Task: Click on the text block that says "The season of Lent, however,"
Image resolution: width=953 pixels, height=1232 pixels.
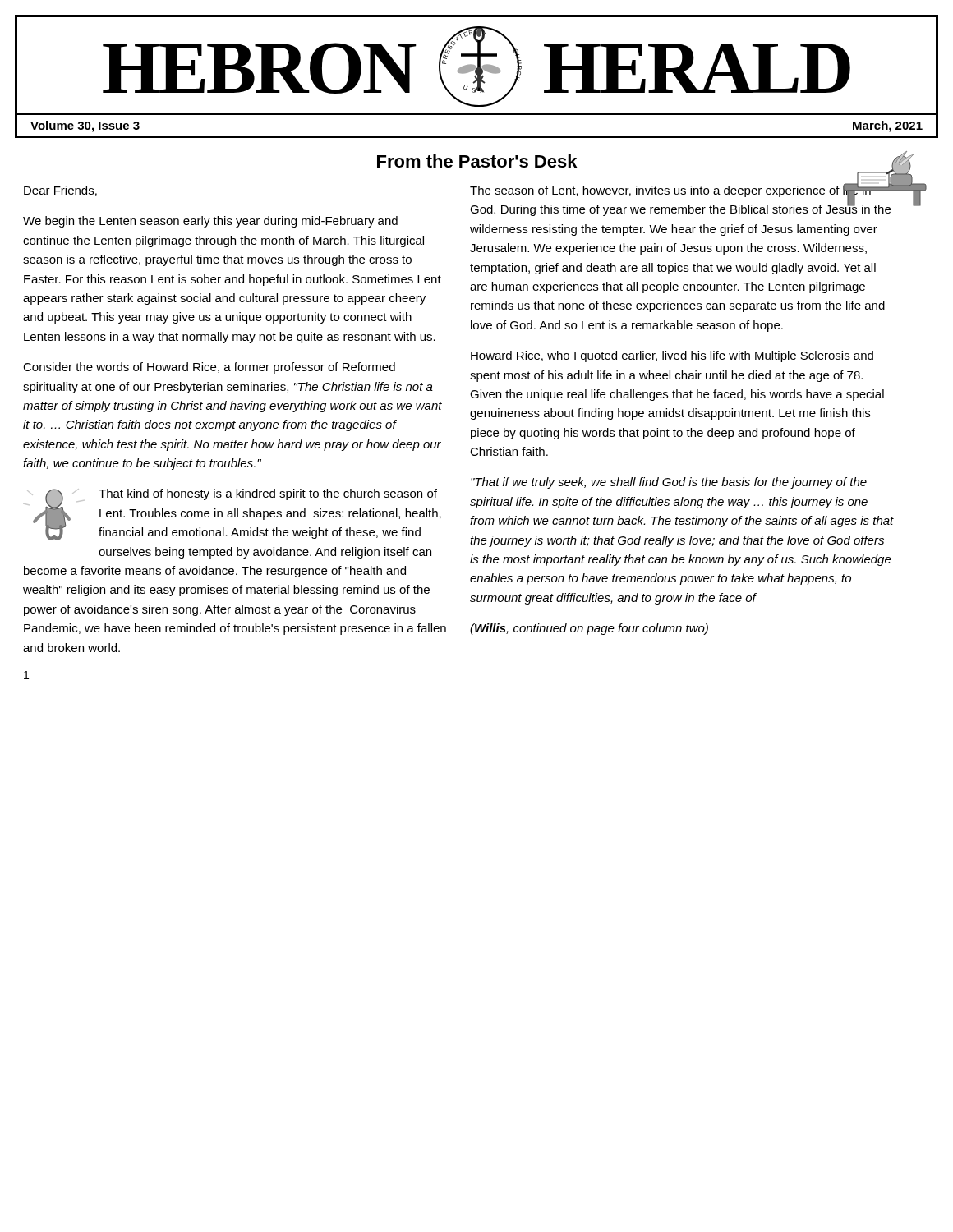Action: coord(681,257)
